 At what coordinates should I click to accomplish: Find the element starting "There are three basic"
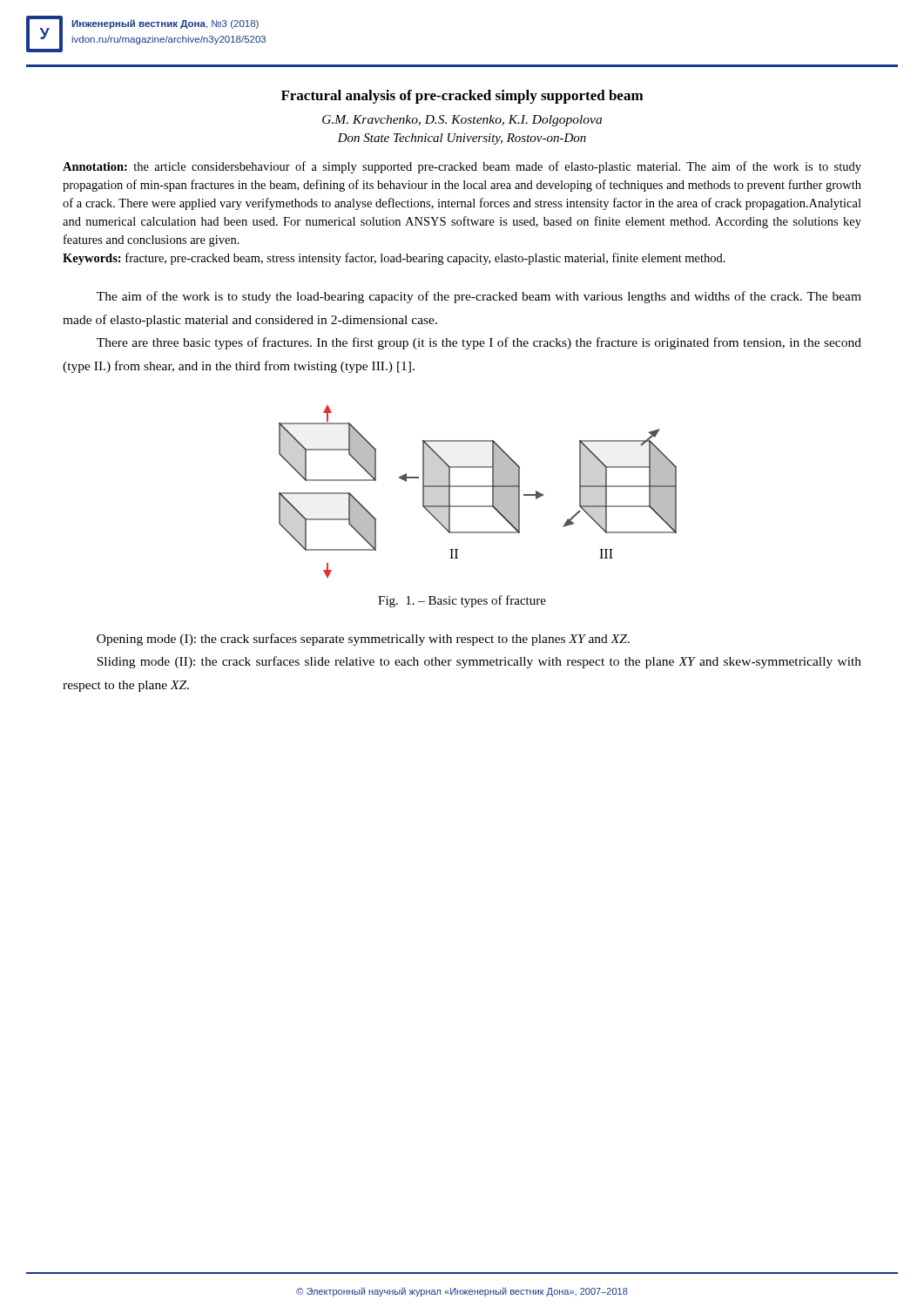pyautogui.click(x=462, y=354)
